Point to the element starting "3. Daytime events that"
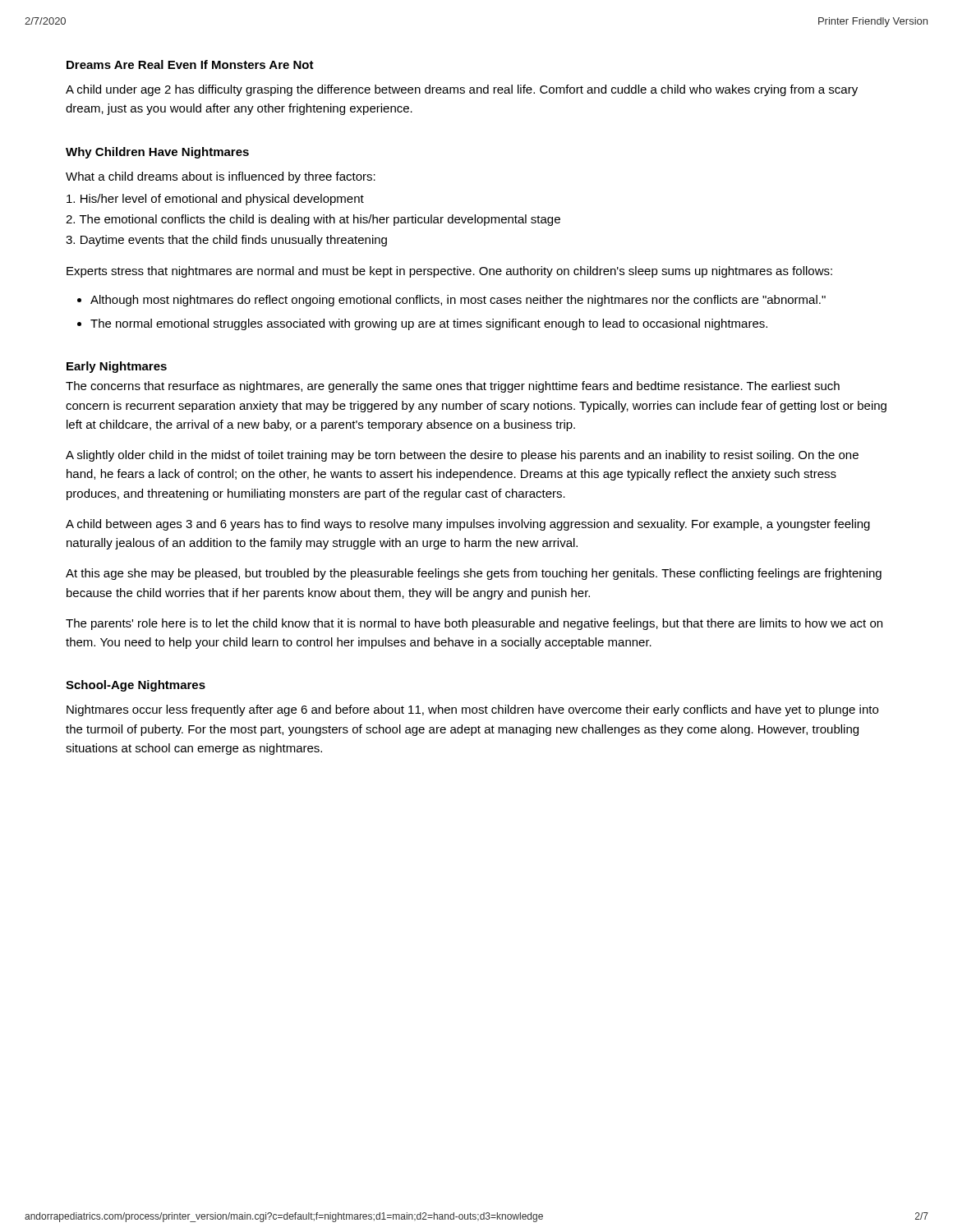 pos(227,240)
